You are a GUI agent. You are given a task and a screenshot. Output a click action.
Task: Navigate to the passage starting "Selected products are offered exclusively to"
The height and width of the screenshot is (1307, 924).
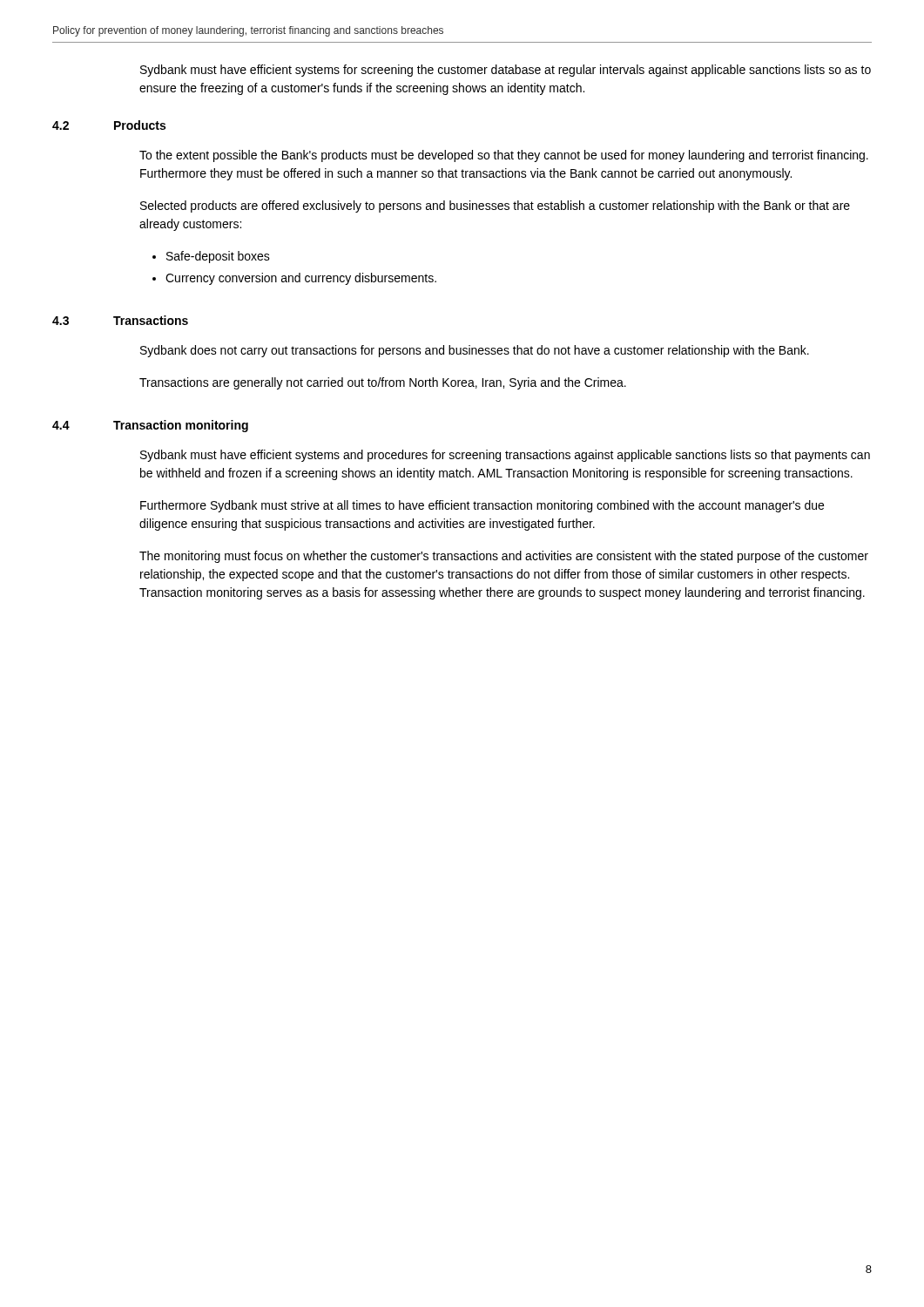tap(495, 215)
